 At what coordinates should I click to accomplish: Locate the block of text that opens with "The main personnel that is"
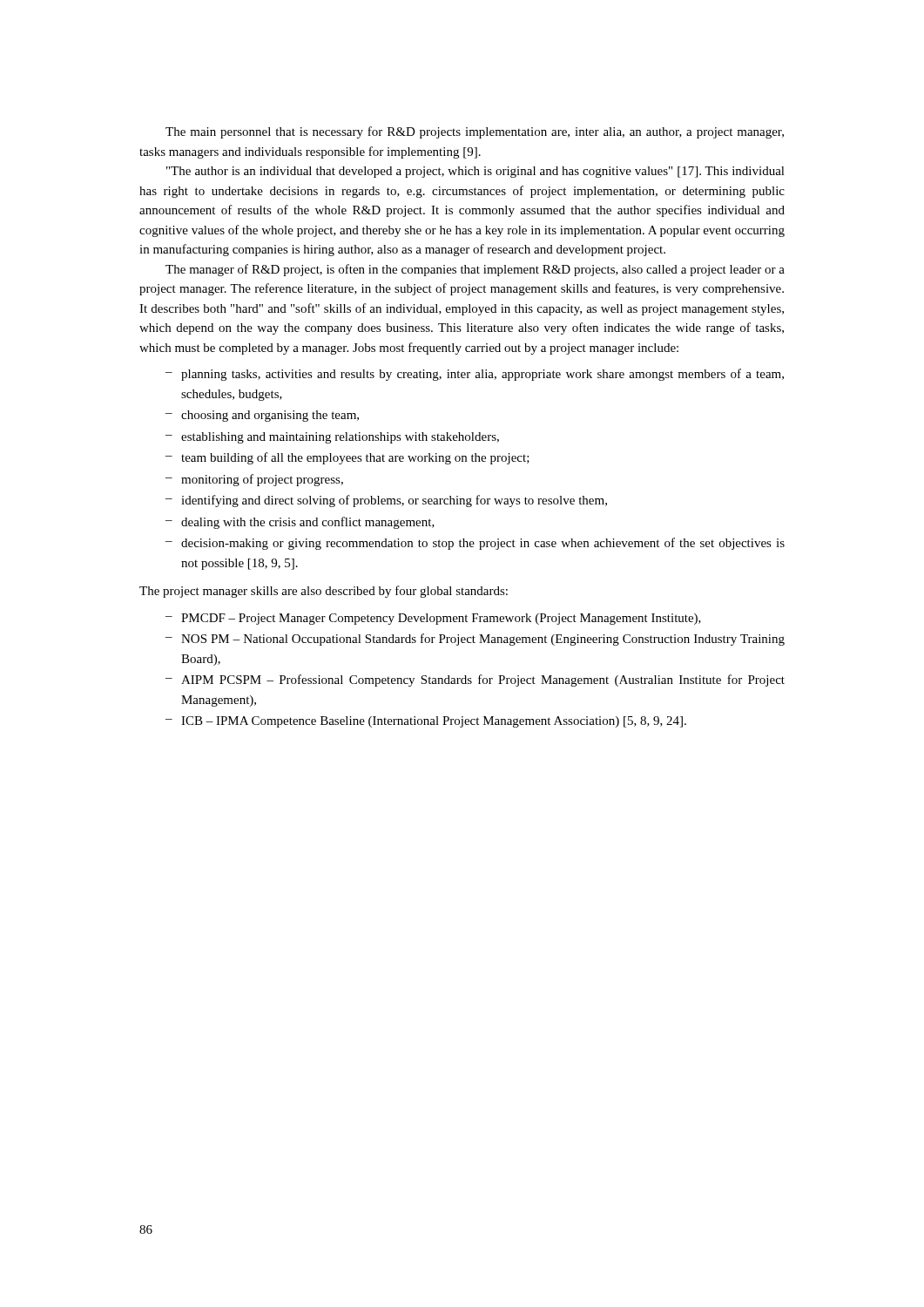(x=462, y=142)
